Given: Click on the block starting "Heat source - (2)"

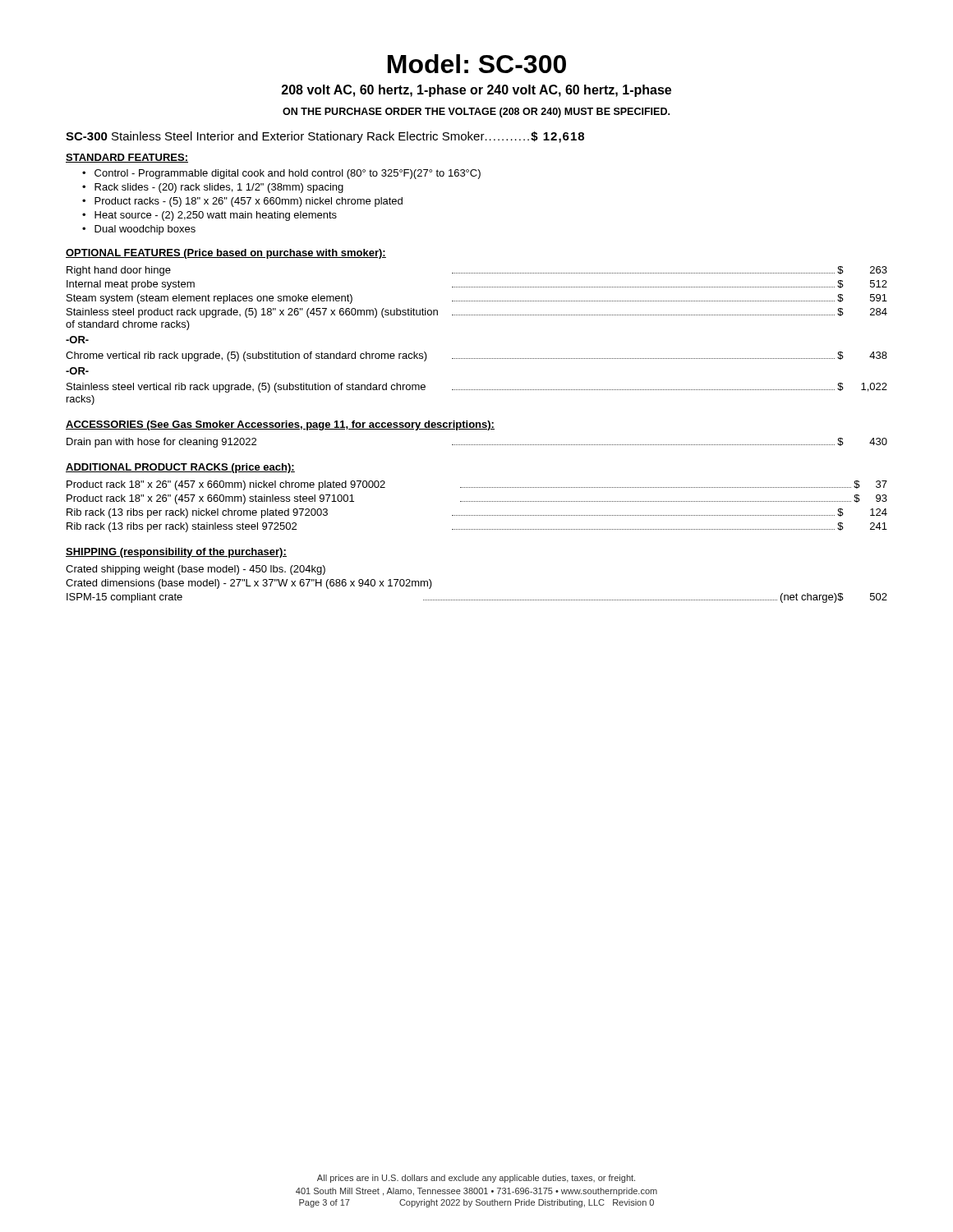Looking at the screenshot, I should coord(216,215).
